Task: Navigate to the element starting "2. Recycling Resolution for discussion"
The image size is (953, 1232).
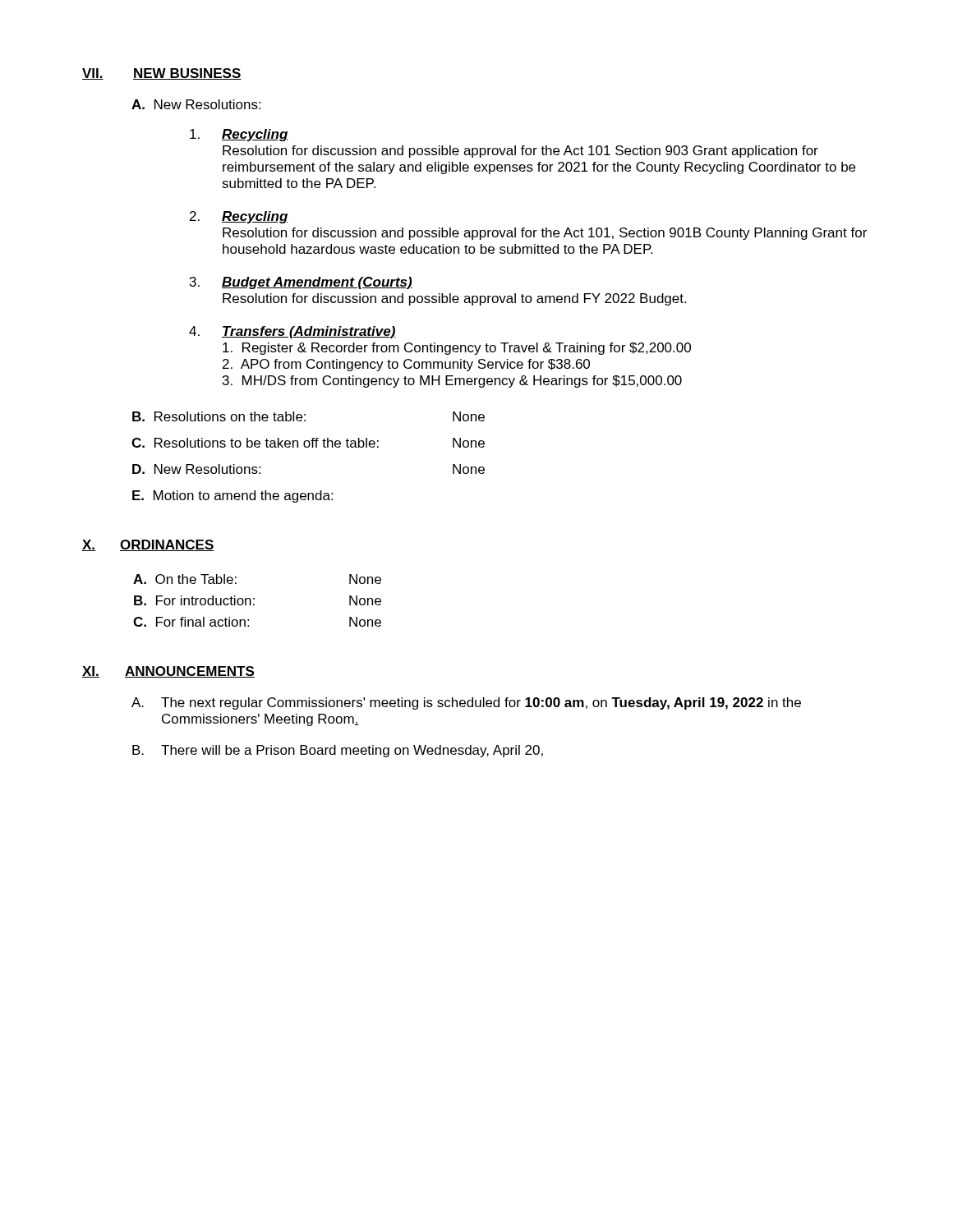Action: pyautogui.click(x=530, y=233)
